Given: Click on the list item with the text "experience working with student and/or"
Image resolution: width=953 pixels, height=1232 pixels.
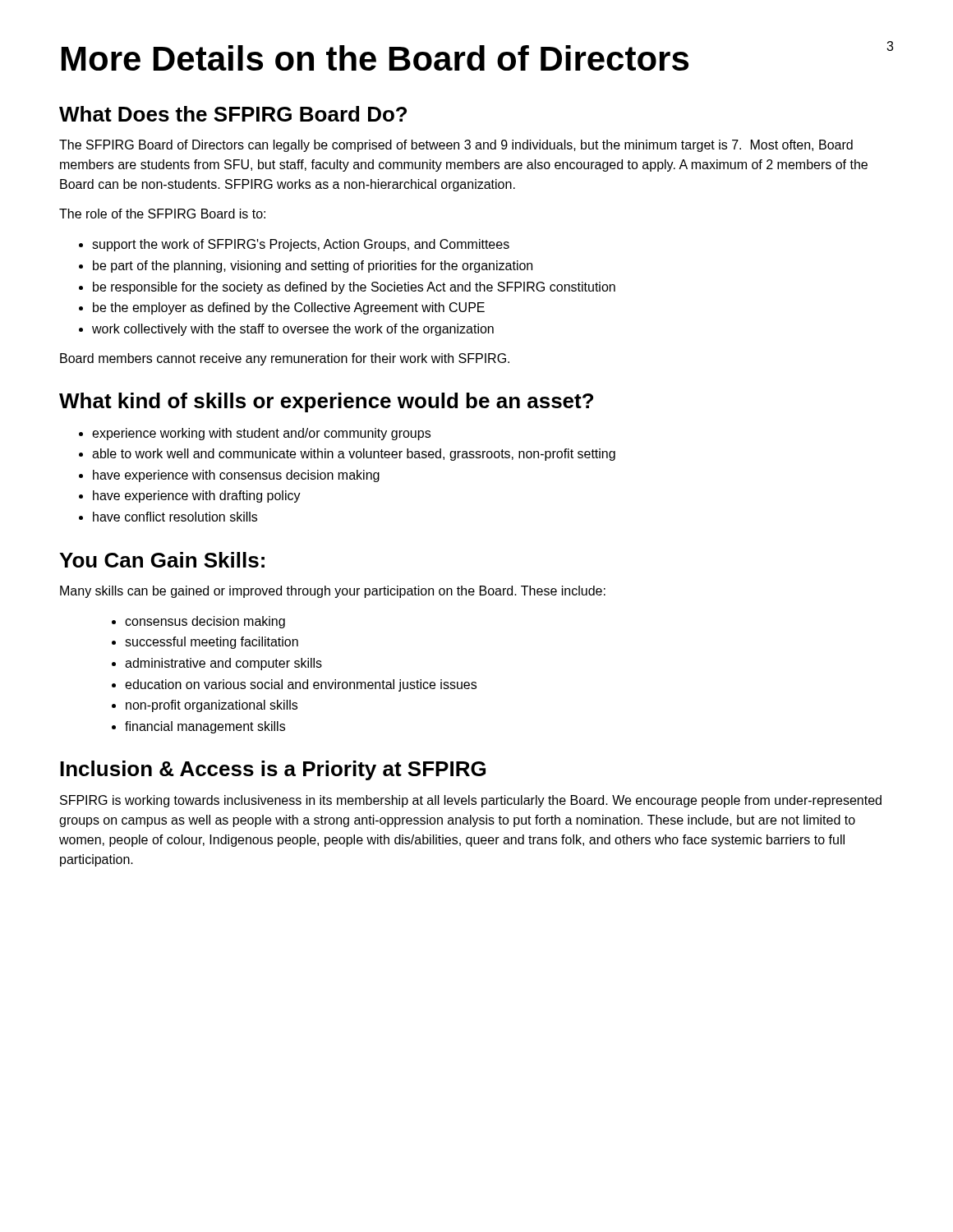Looking at the screenshot, I should 261,434.
